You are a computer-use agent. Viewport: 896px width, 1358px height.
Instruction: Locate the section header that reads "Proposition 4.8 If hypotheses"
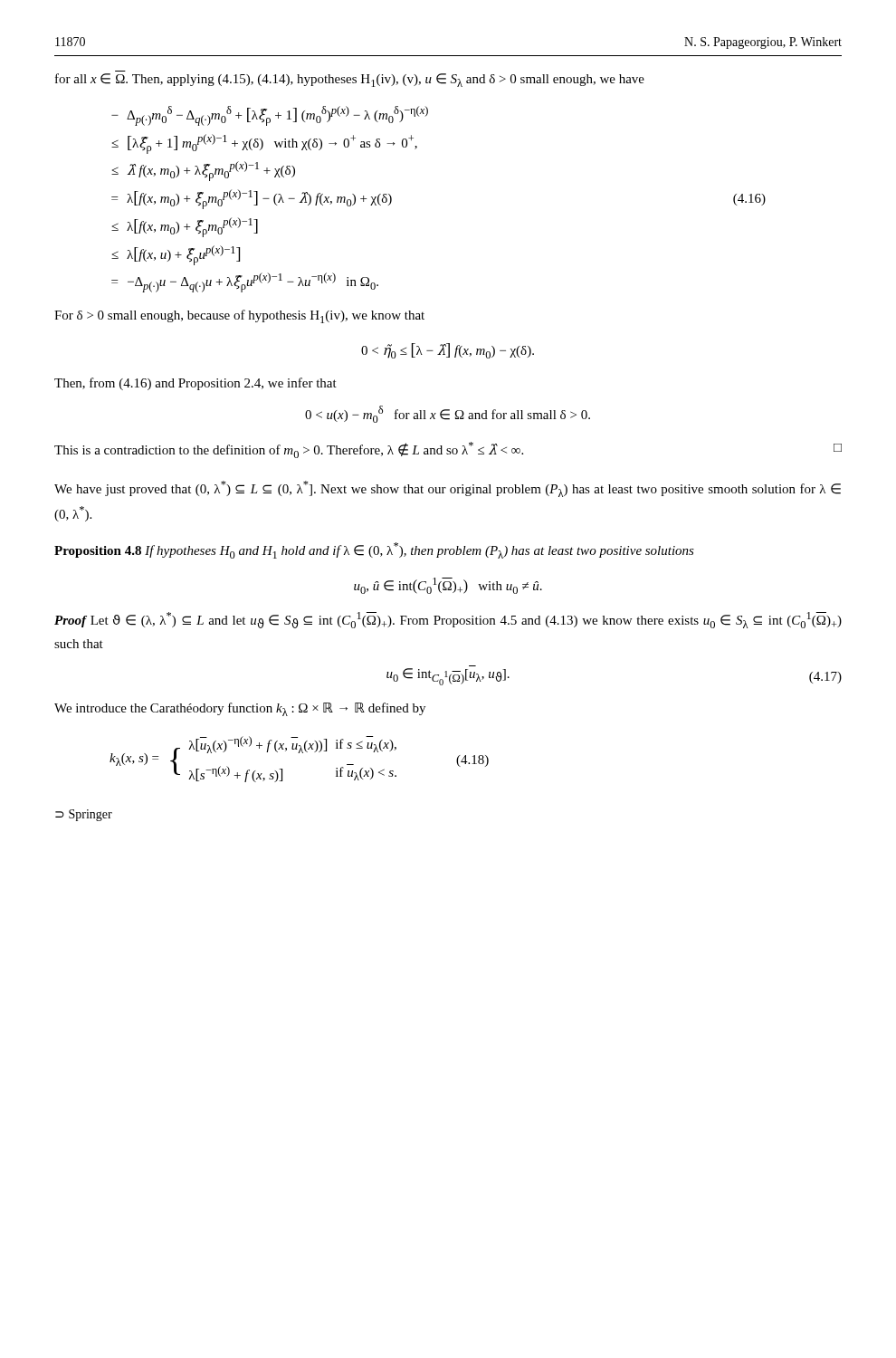448,551
